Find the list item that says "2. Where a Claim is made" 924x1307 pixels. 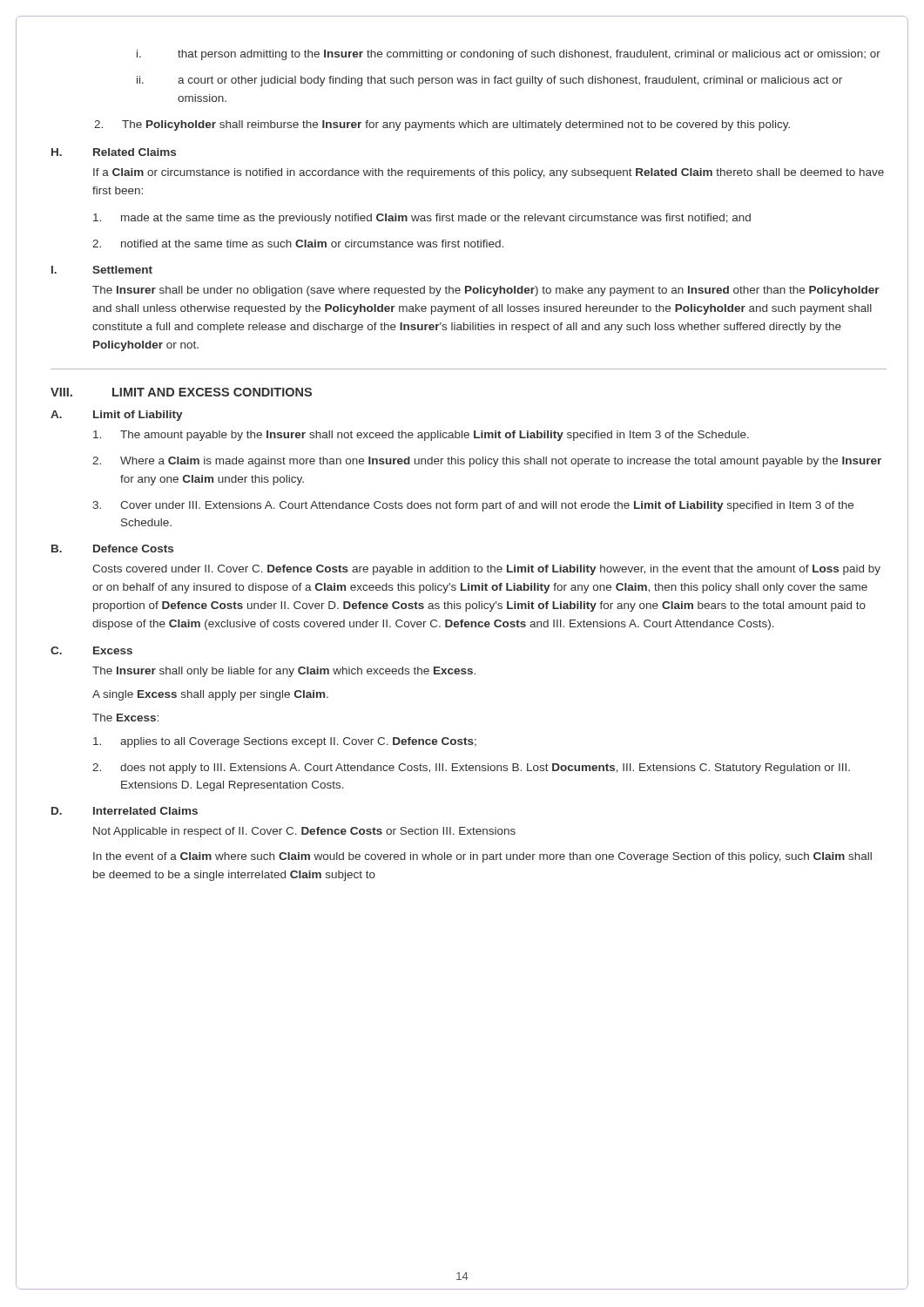click(x=489, y=470)
